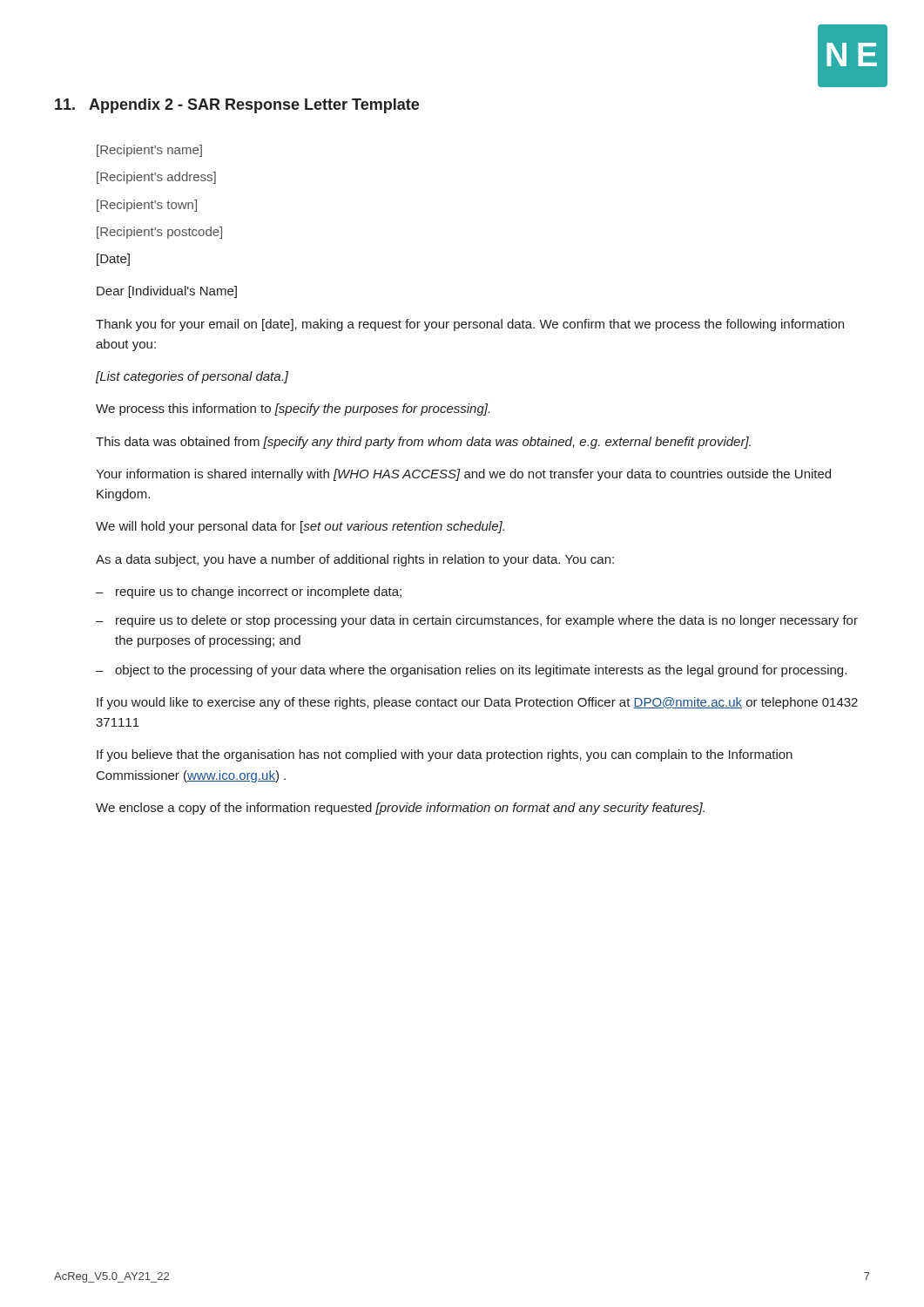The width and height of the screenshot is (924, 1307).
Task: Select the text block that reads "Your information is shared"
Action: (464, 483)
